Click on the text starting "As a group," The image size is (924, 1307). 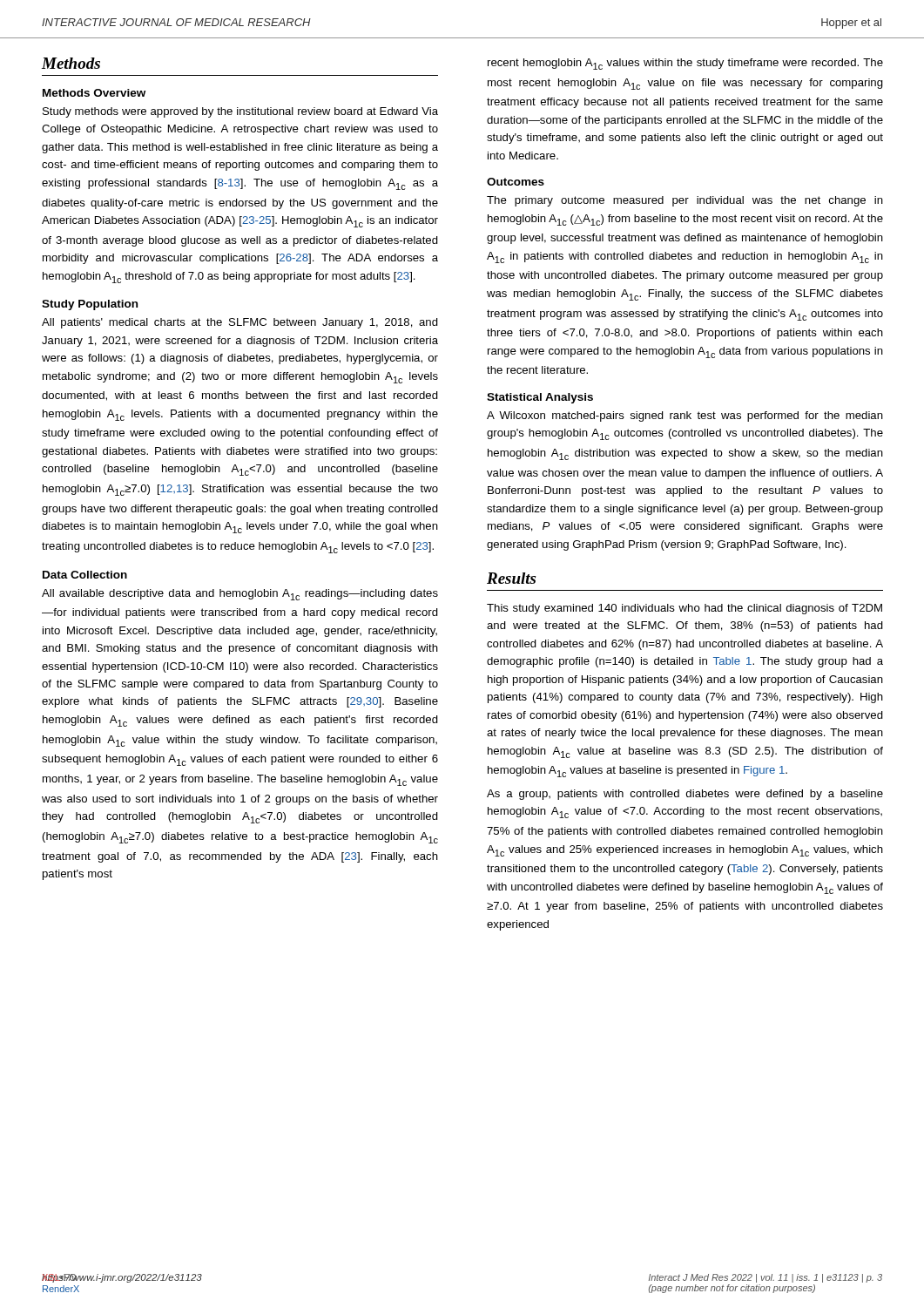coord(685,859)
